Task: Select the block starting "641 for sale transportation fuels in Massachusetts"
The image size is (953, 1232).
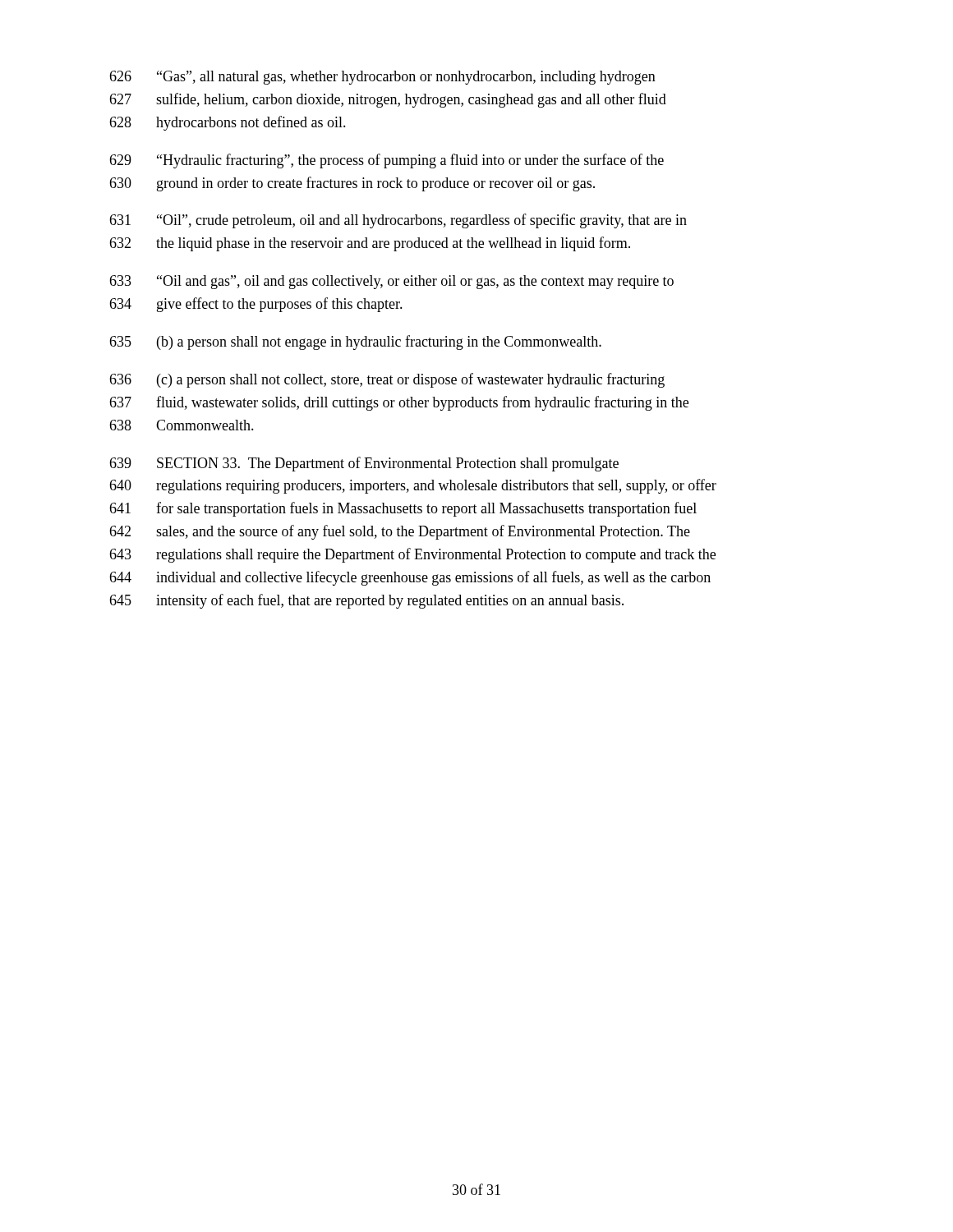Action: 476,509
